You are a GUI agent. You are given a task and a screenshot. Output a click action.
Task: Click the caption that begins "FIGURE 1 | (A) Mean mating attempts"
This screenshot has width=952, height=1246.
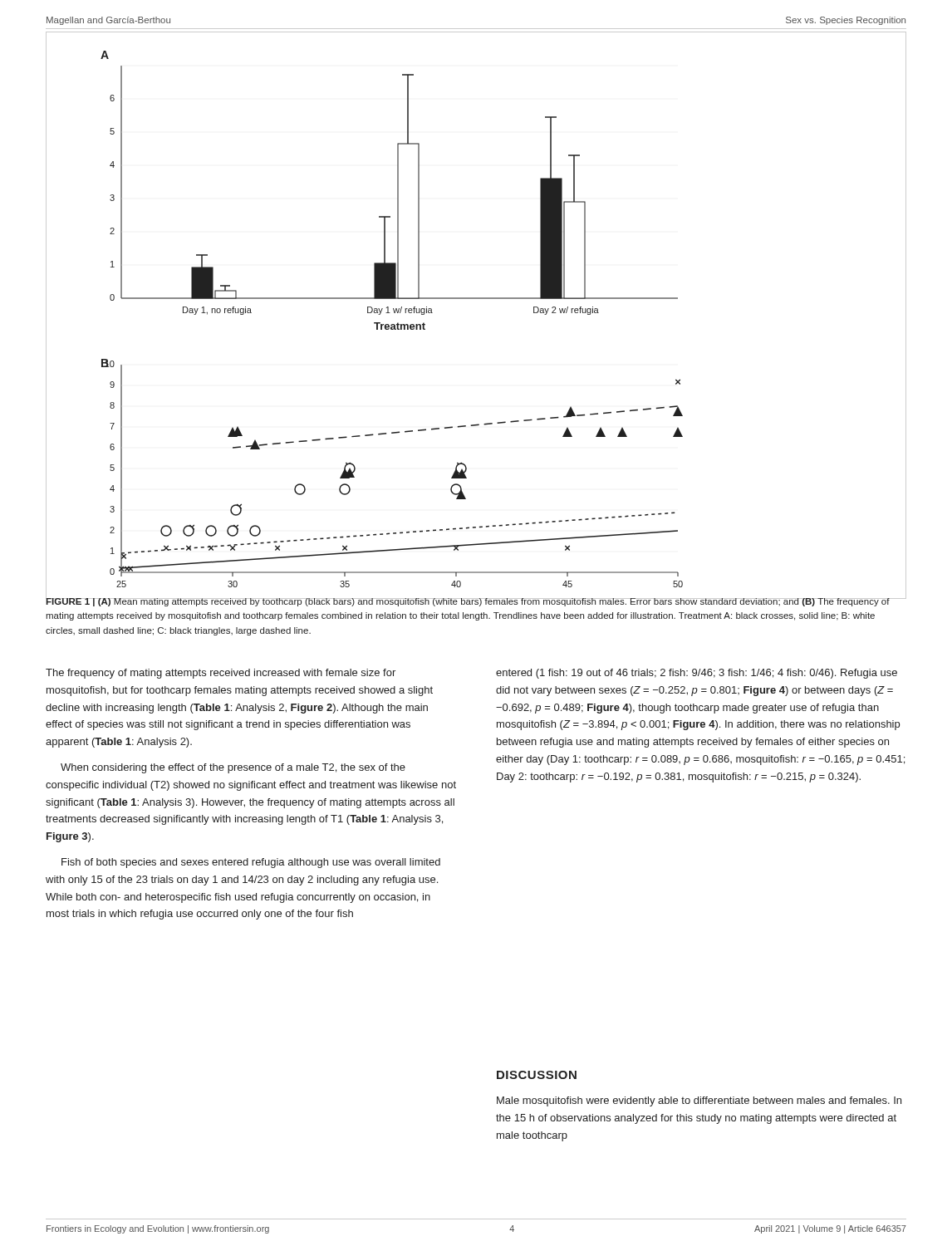pyautogui.click(x=467, y=616)
